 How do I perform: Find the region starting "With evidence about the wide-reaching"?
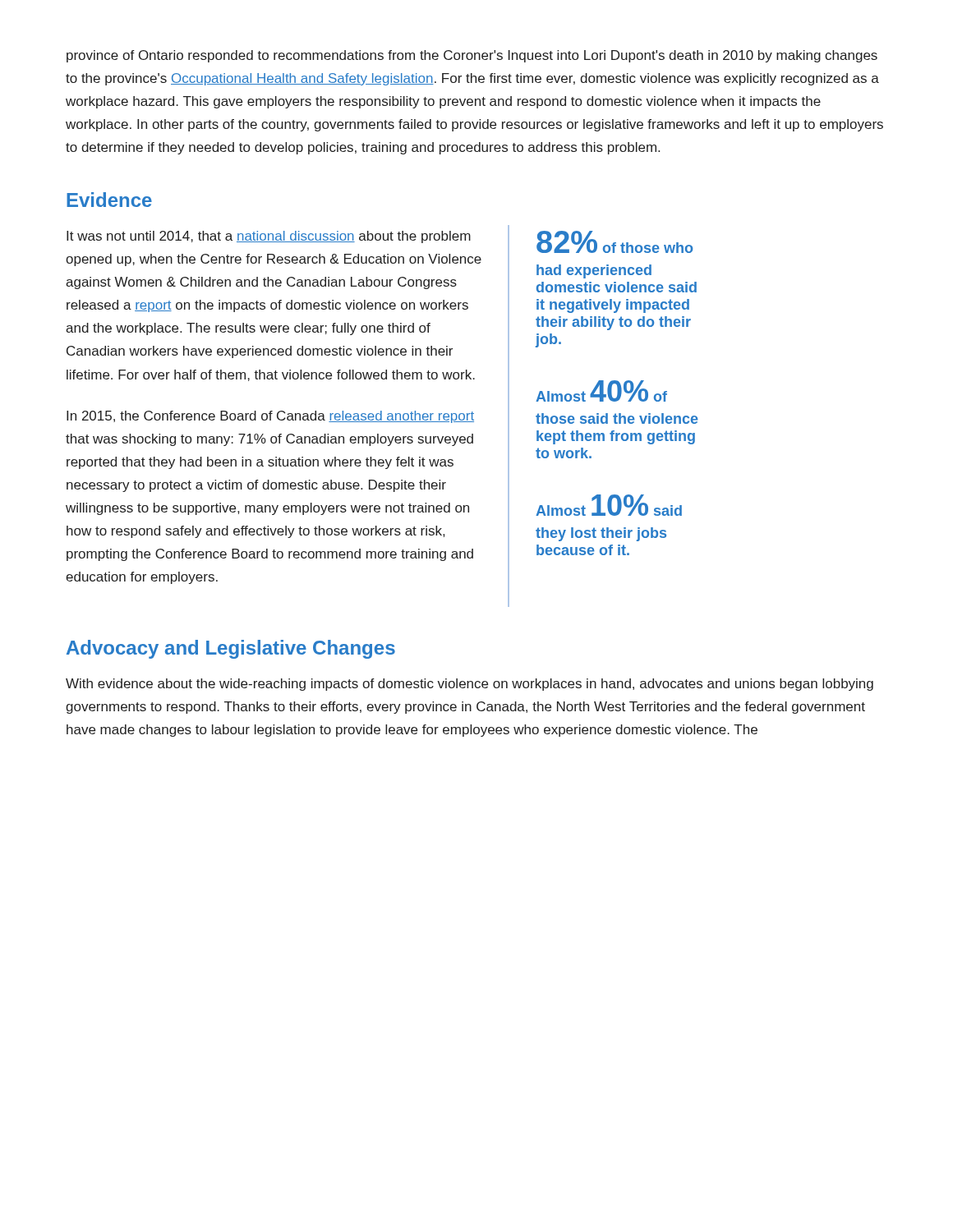[470, 707]
